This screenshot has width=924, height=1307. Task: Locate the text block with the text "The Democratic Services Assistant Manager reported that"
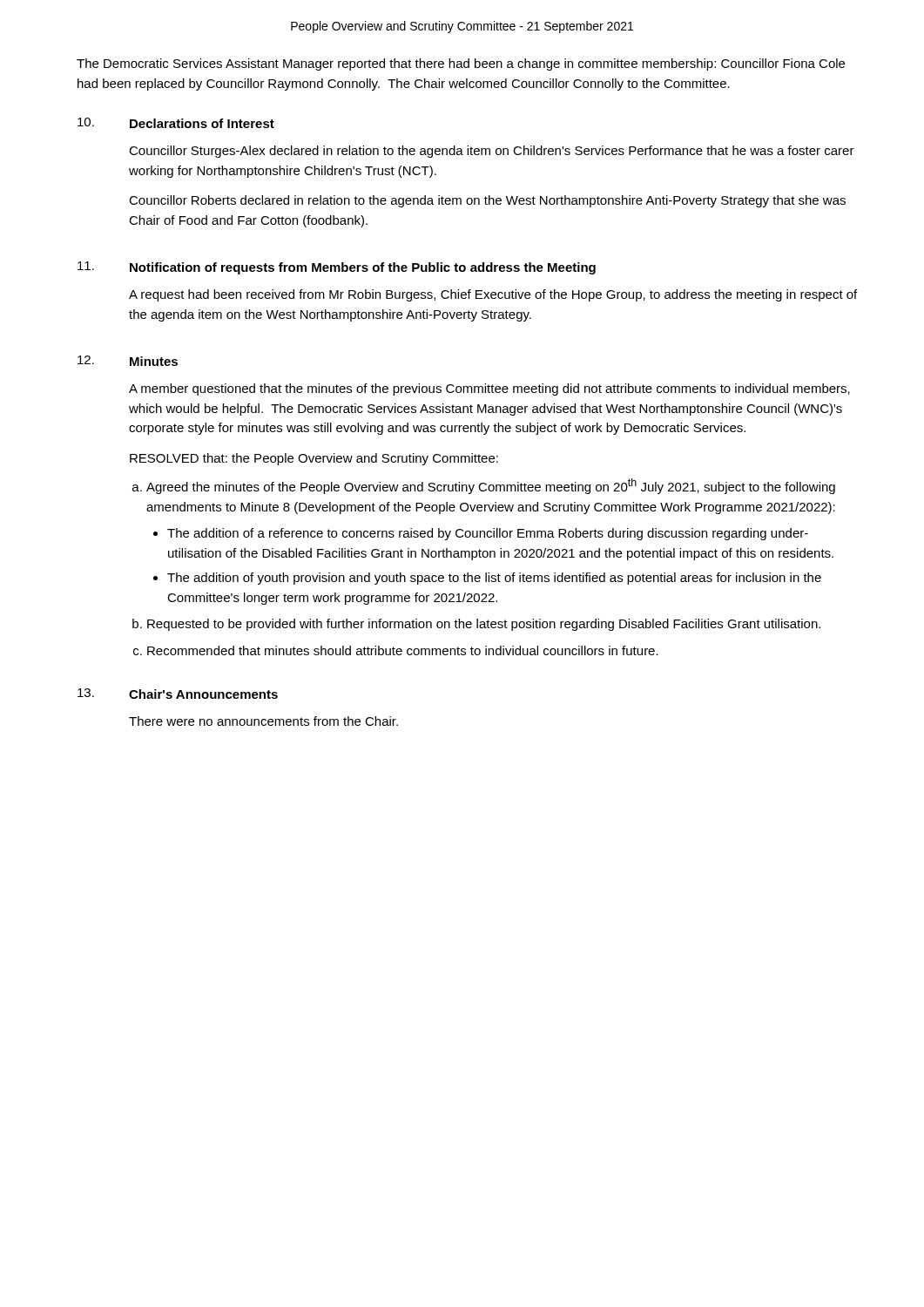pyautogui.click(x=461, y=73)
